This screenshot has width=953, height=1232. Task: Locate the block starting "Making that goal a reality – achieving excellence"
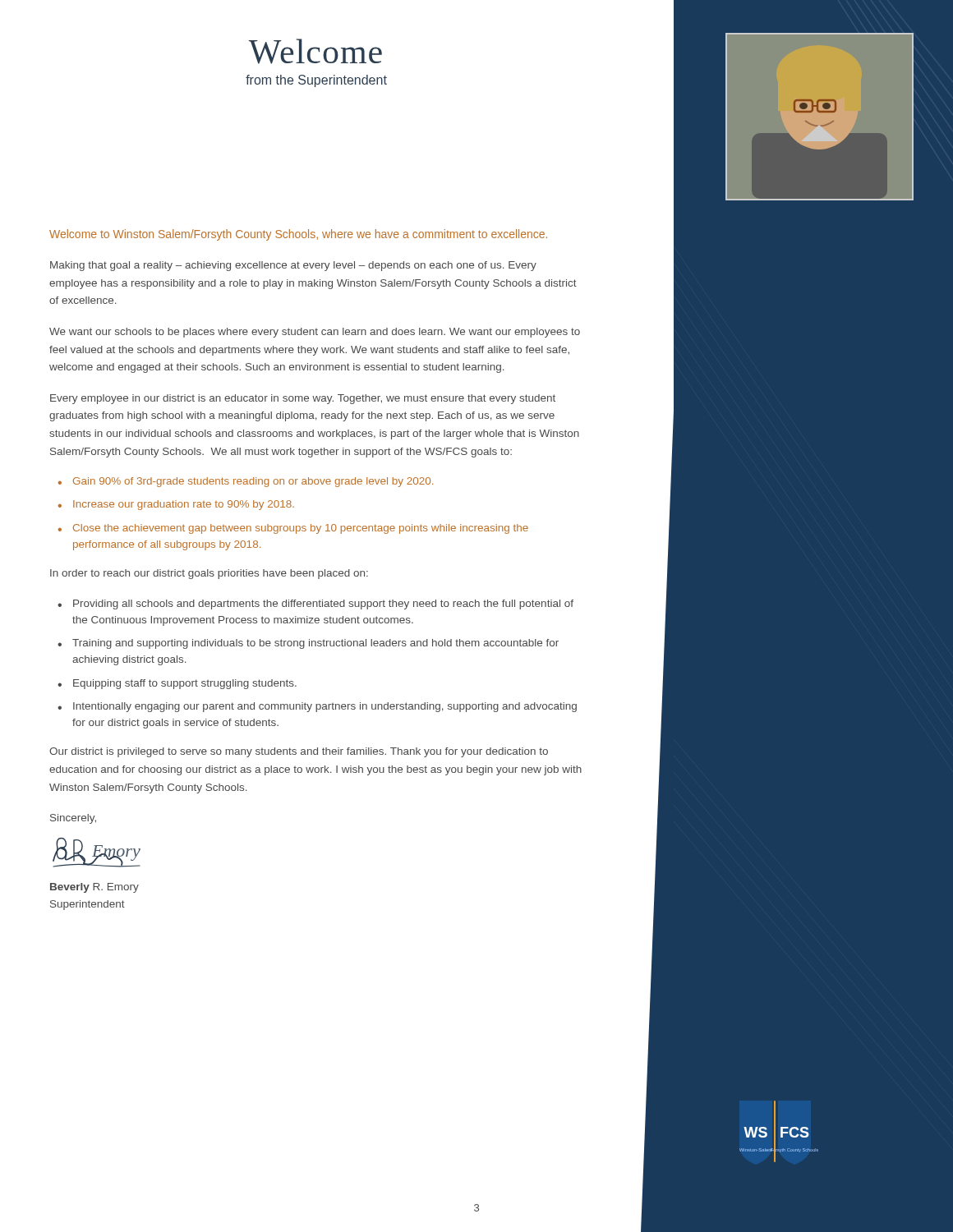pos(313,283)
